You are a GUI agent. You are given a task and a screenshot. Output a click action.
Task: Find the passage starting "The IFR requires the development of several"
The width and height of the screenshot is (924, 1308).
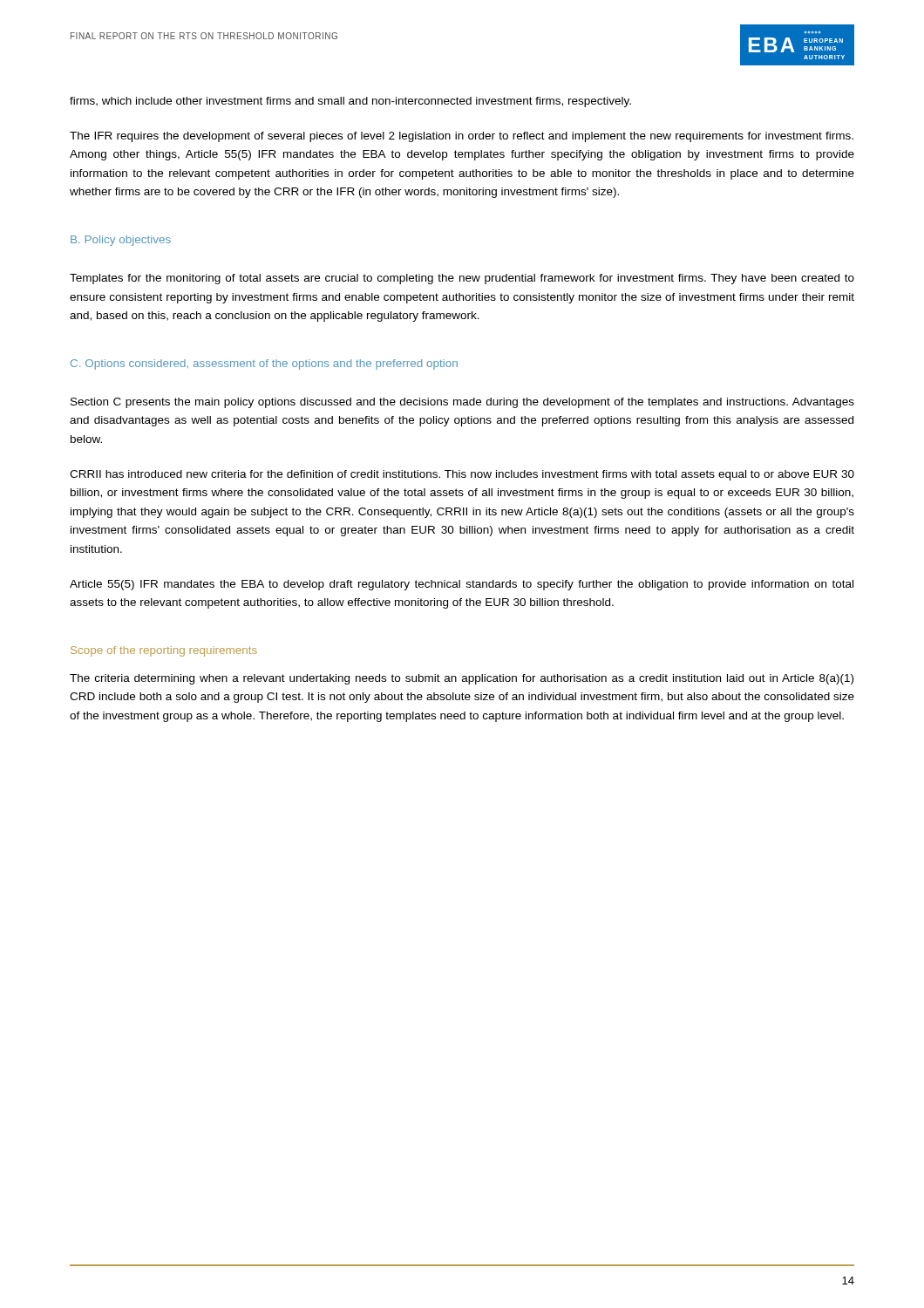[462, 164]
